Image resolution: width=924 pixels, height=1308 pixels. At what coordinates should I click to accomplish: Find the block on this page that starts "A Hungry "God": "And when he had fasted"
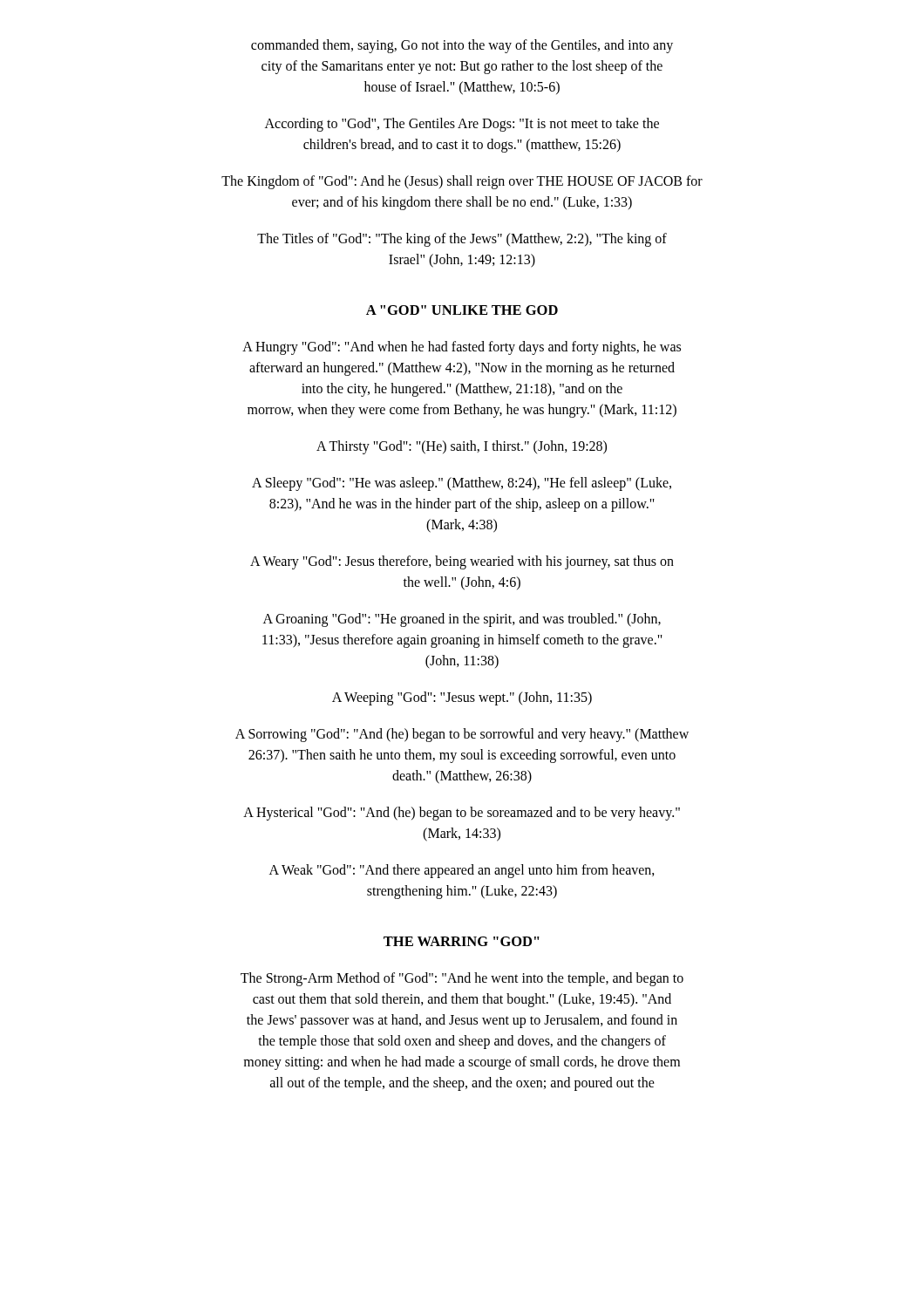click(462, 378)
